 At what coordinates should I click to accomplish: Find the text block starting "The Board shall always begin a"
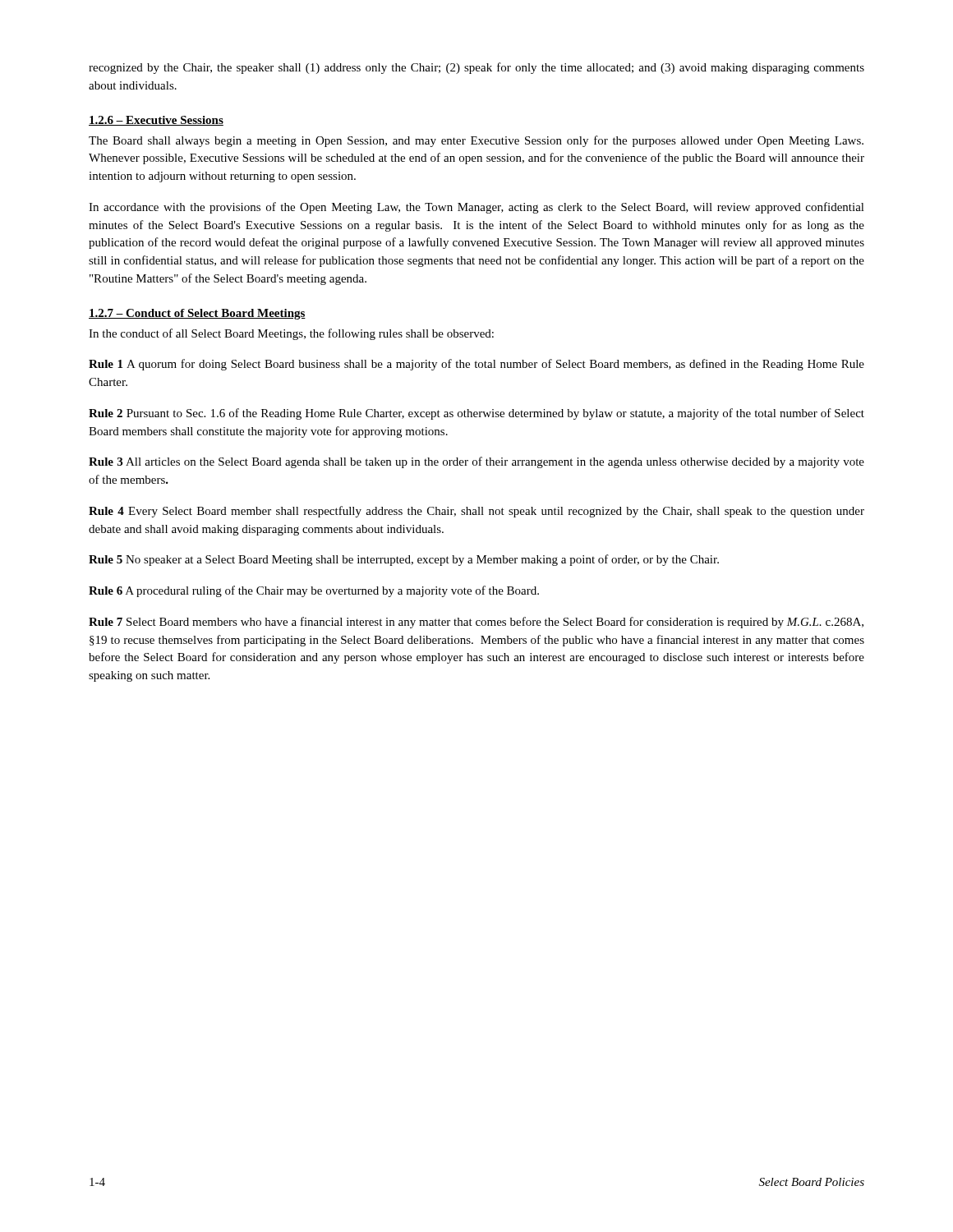(x=476, y=158)
